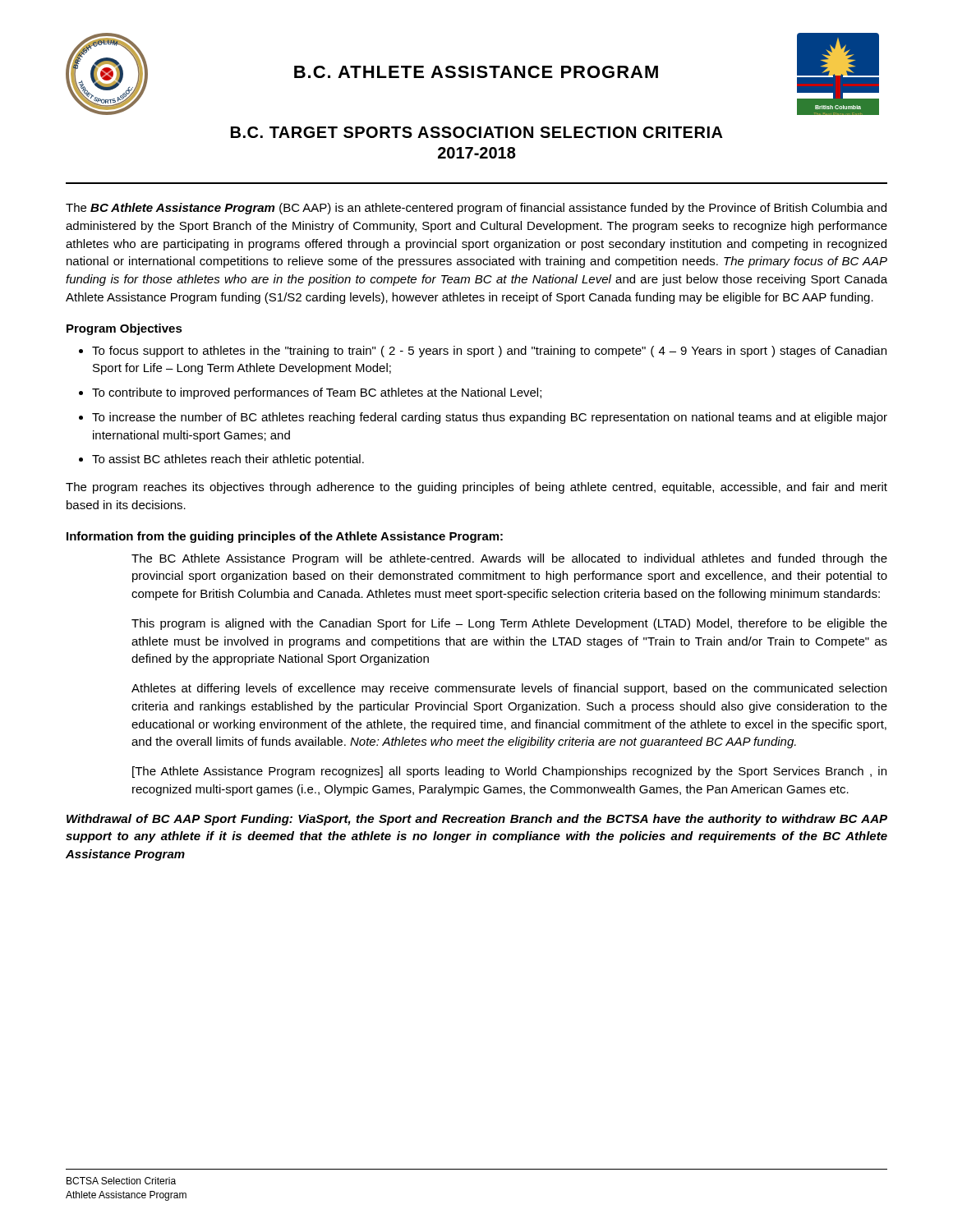Where is the section header that starts "Information from the guiding principles of the Athlete"?
The width and height of the screenshot is (953, 1232).
click(285, 535)
